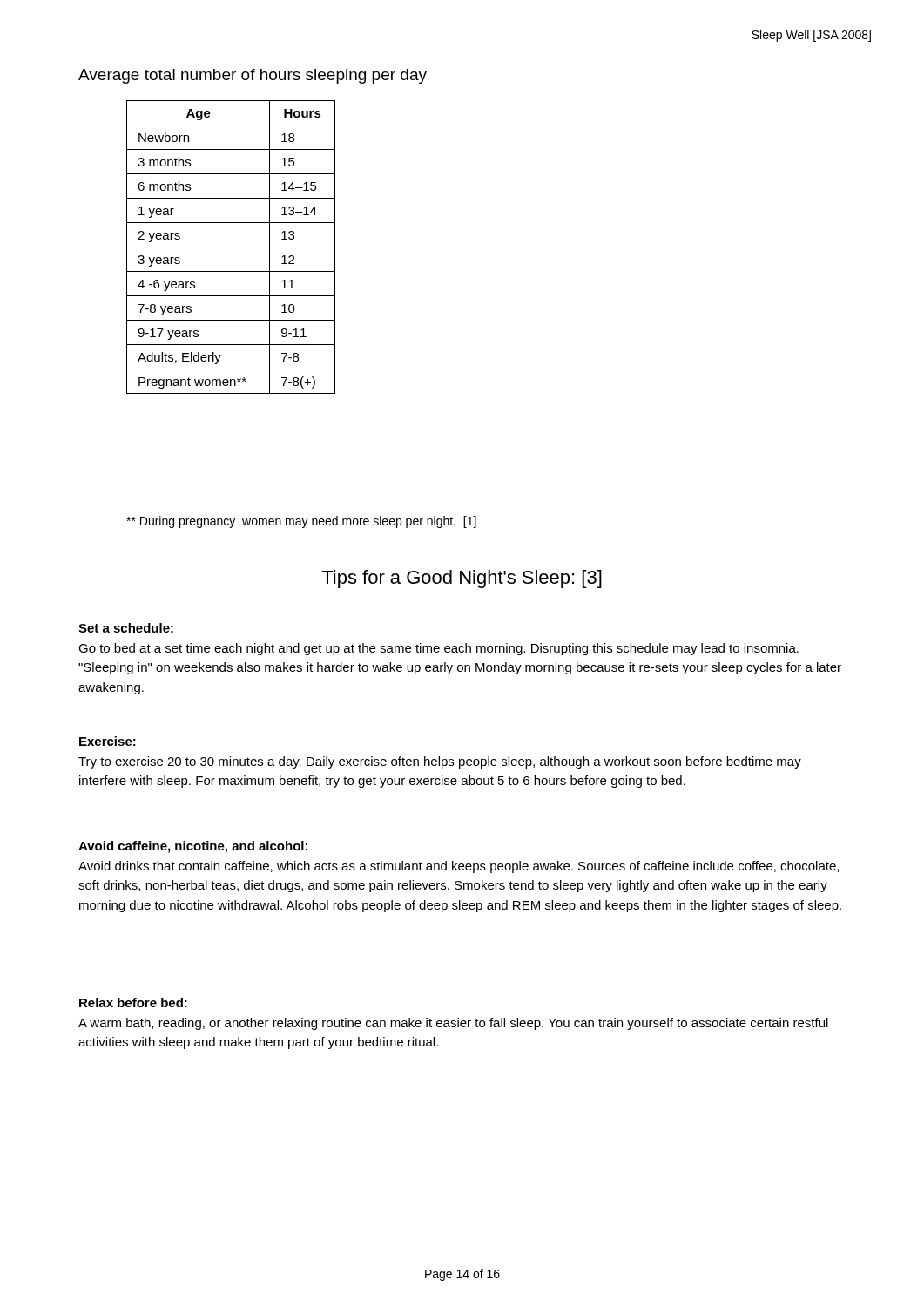Locate the title that says "Tips for a Good Night's Sleep:"
This screenshot has height=1307, width=924.
[462, 577]
